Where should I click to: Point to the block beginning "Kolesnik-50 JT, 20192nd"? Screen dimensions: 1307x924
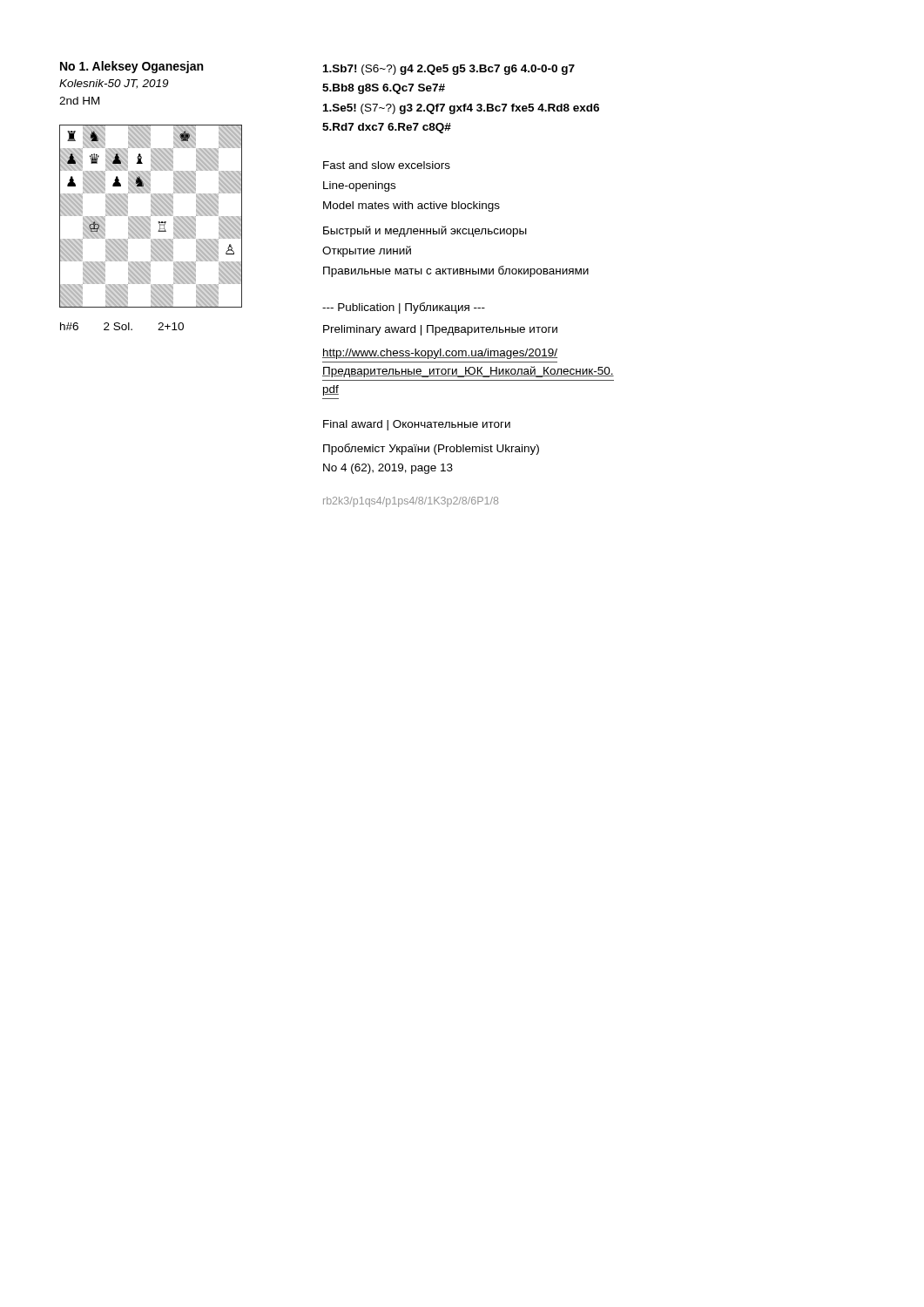pyautogui.click(x=114, y=92)
